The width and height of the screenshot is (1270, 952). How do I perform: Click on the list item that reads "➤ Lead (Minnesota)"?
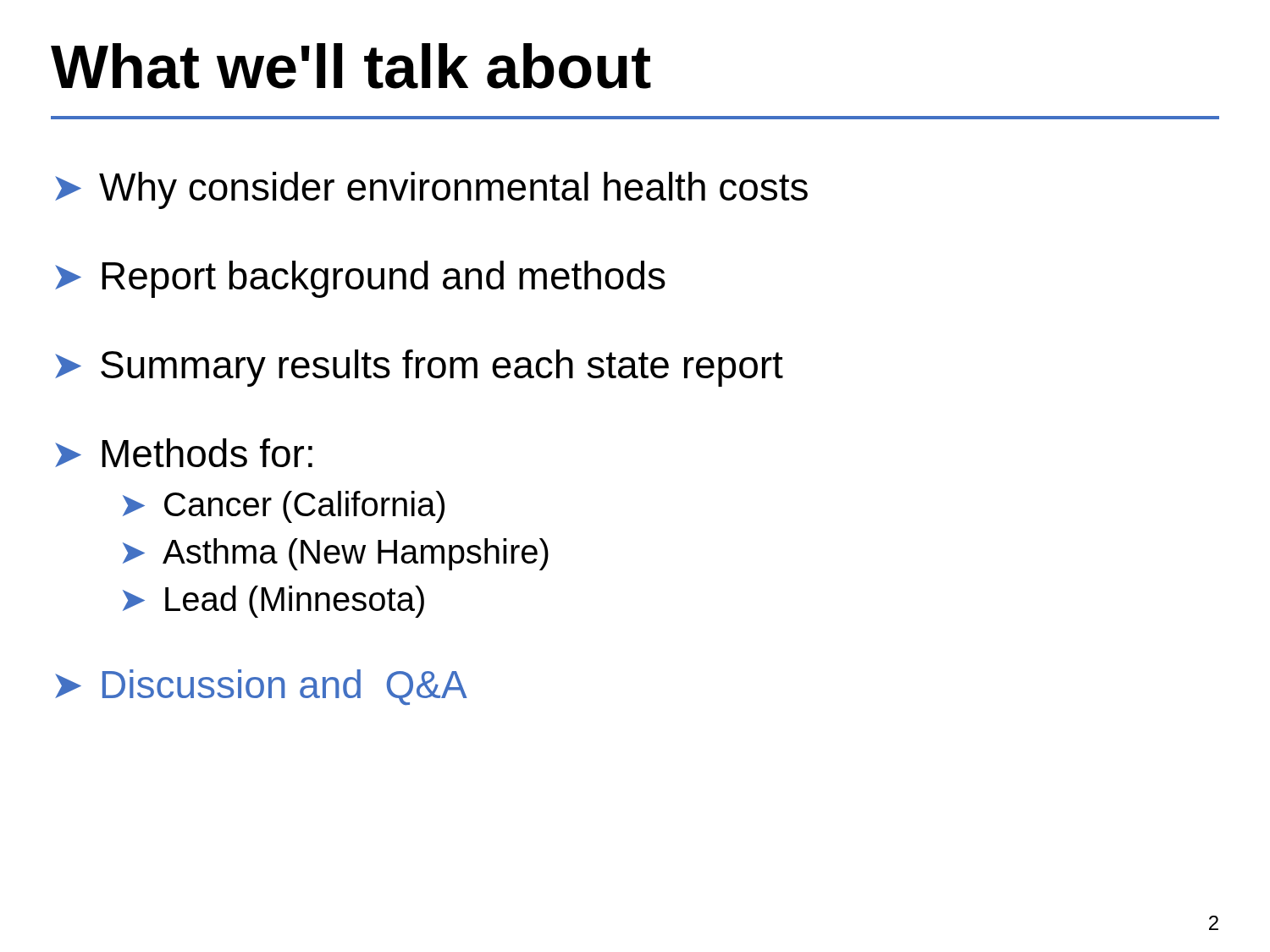[272, 599]
